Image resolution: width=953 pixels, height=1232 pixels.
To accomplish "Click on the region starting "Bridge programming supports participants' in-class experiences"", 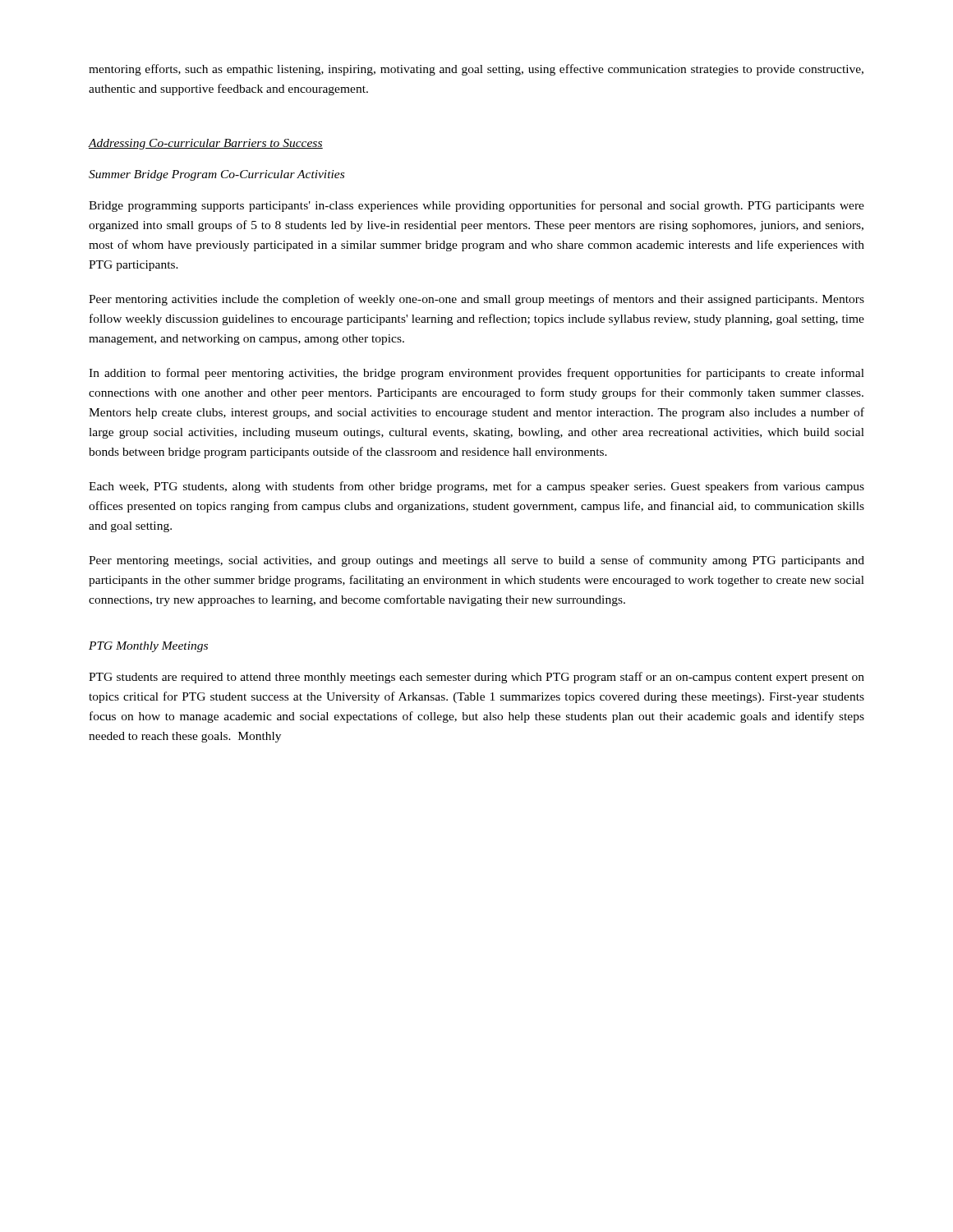I will 476,235.
